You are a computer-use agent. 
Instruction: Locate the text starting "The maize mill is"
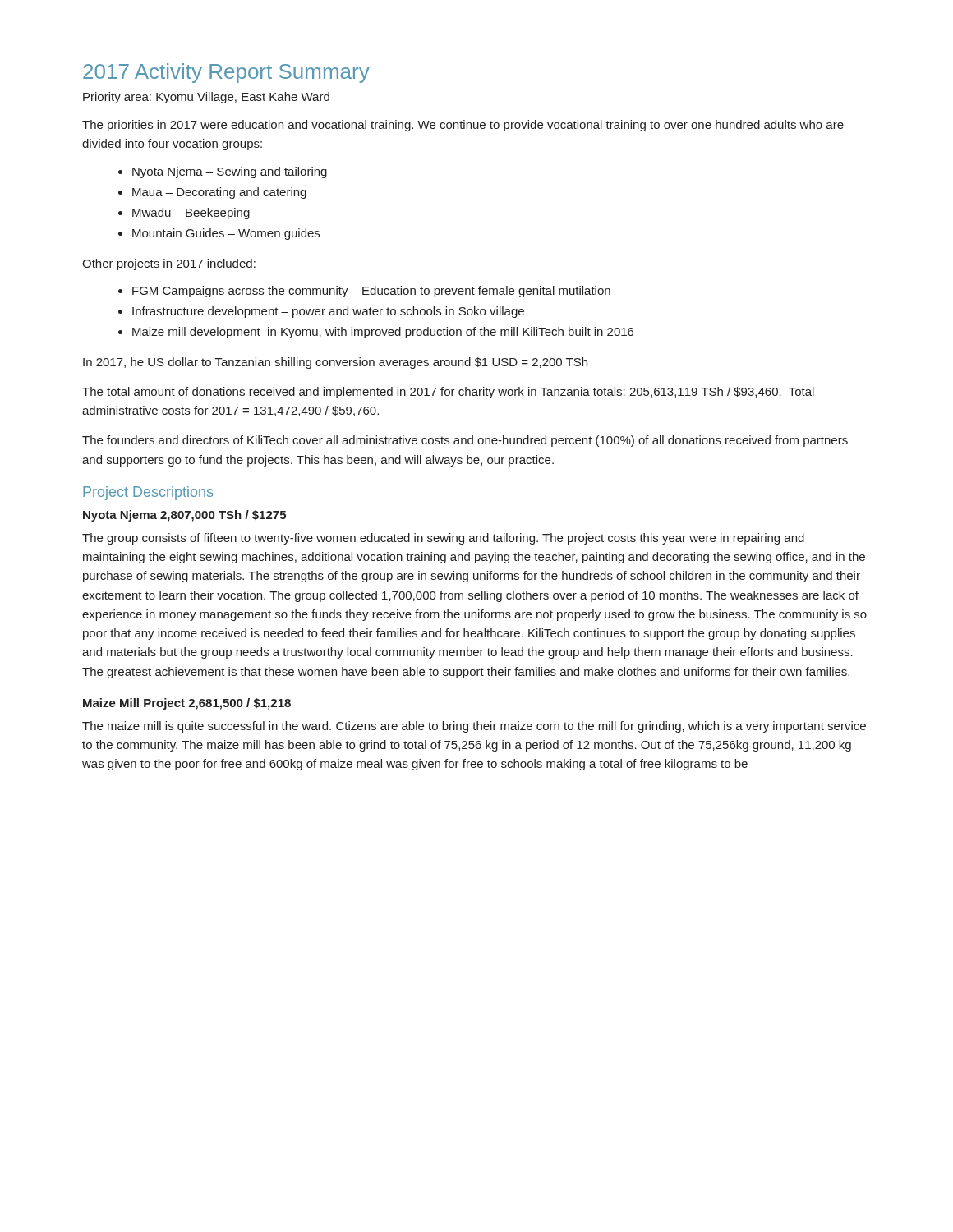(474, 745)
